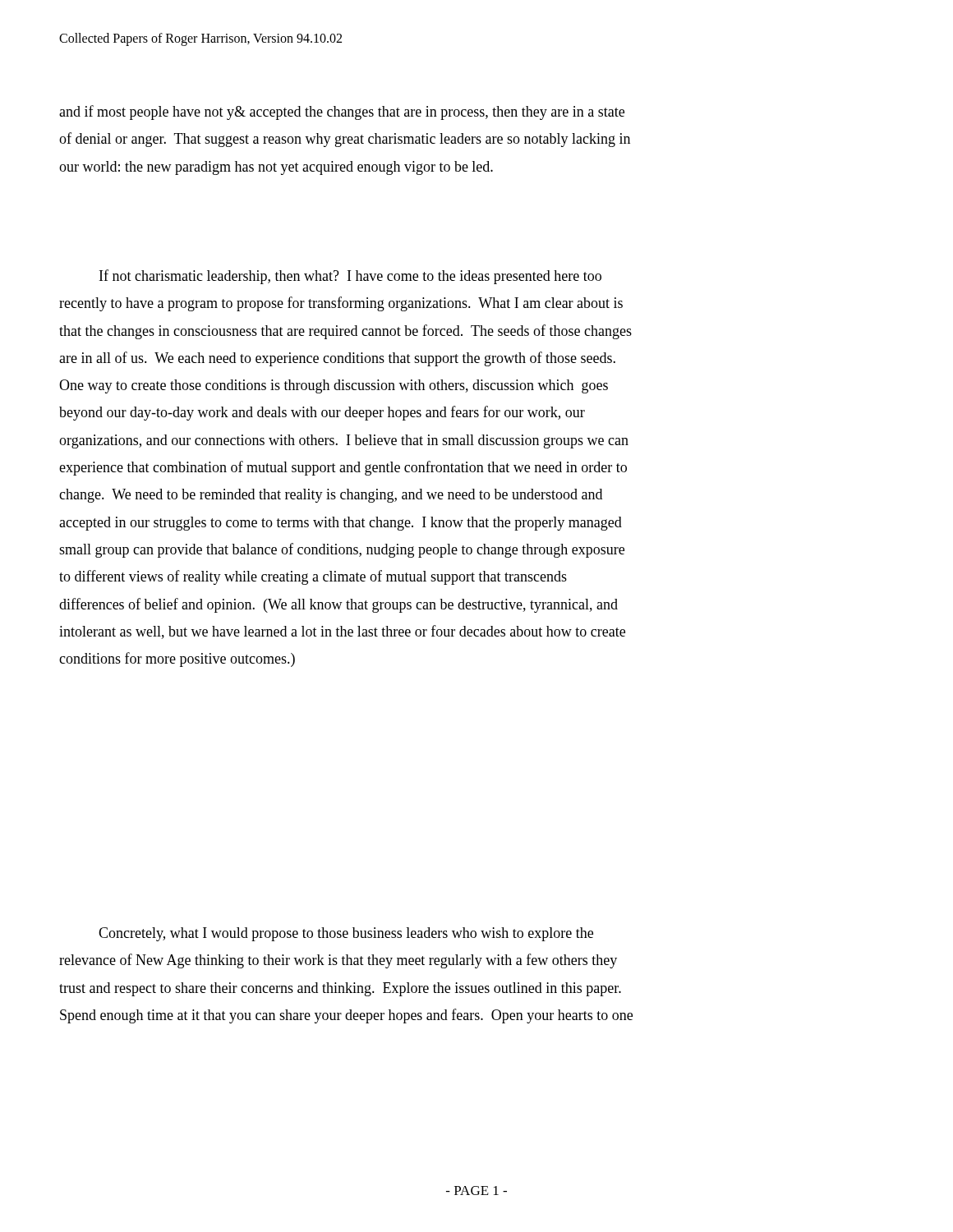This screenshot has width=953, height=1232.
Task: Where is the passage that starts "Concretely, what I"?
Action: coord(476,975)
